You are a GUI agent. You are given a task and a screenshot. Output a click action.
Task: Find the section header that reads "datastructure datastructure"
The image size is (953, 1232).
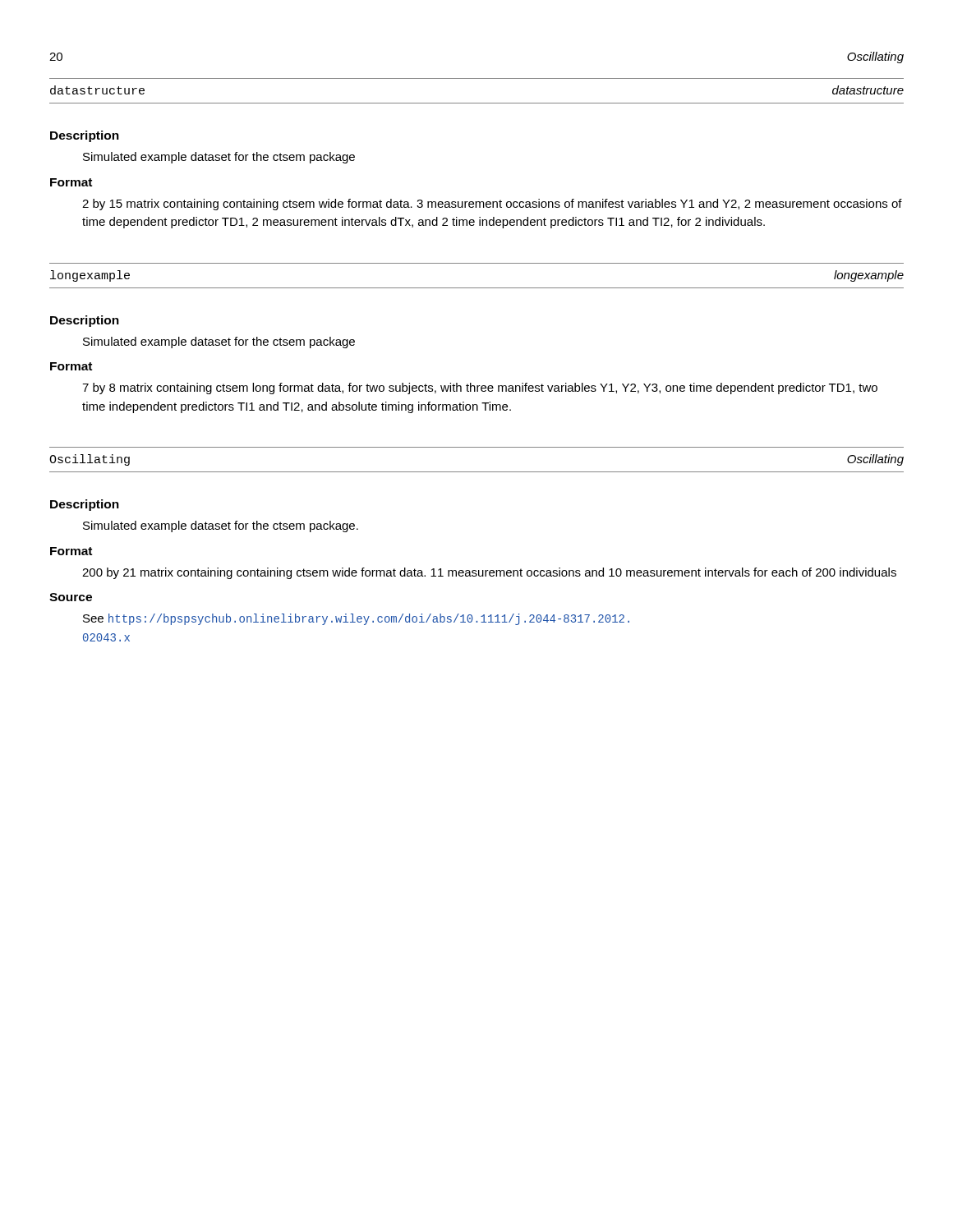476,91
